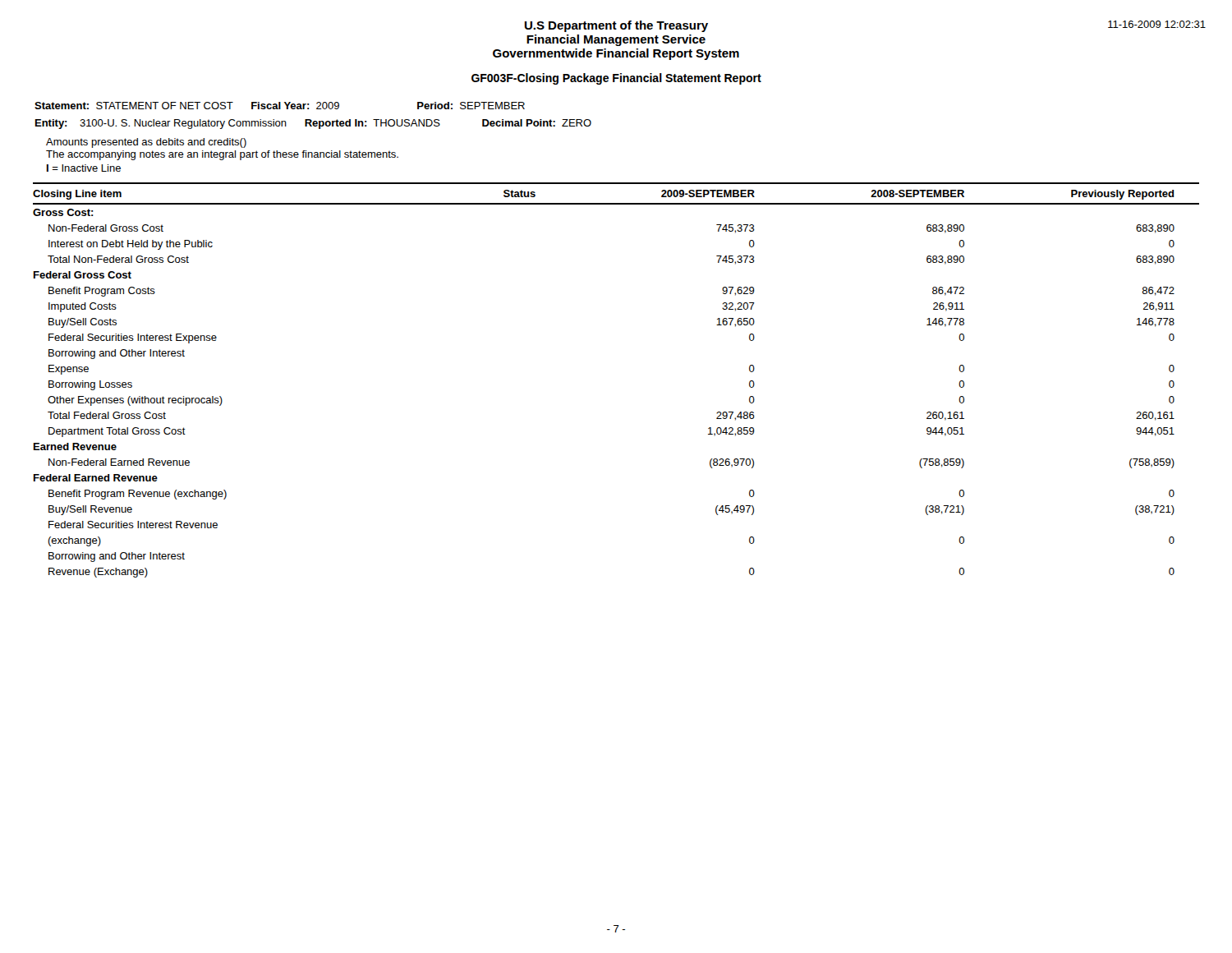Find the region starting "Statement: STATEMENT OF NET COST"
Image resolution: width=1232 pixels, height=953 pixels.
pos(280,106)
